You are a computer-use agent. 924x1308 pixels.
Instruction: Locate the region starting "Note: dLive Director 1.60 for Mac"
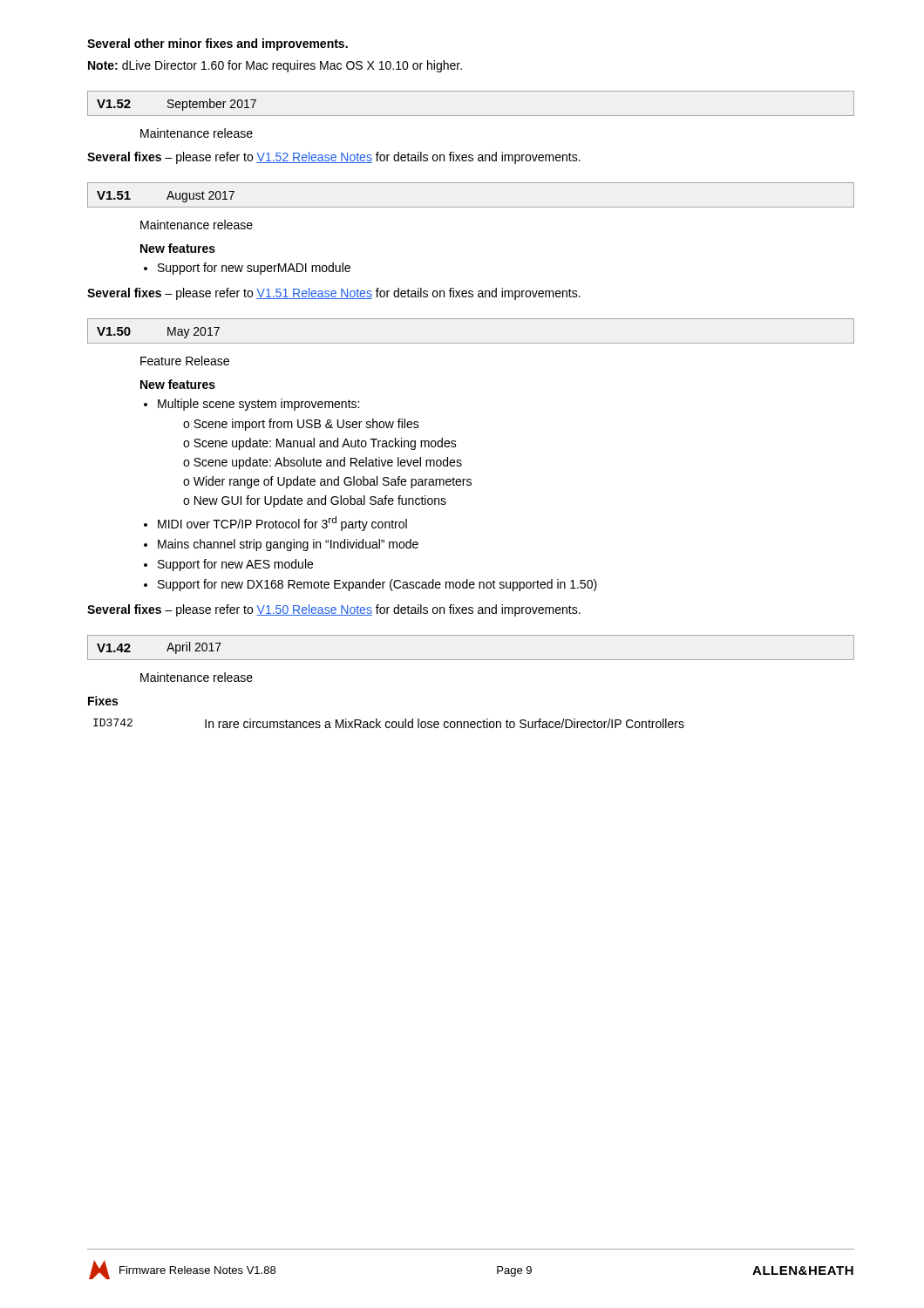(x=275, y=65)
